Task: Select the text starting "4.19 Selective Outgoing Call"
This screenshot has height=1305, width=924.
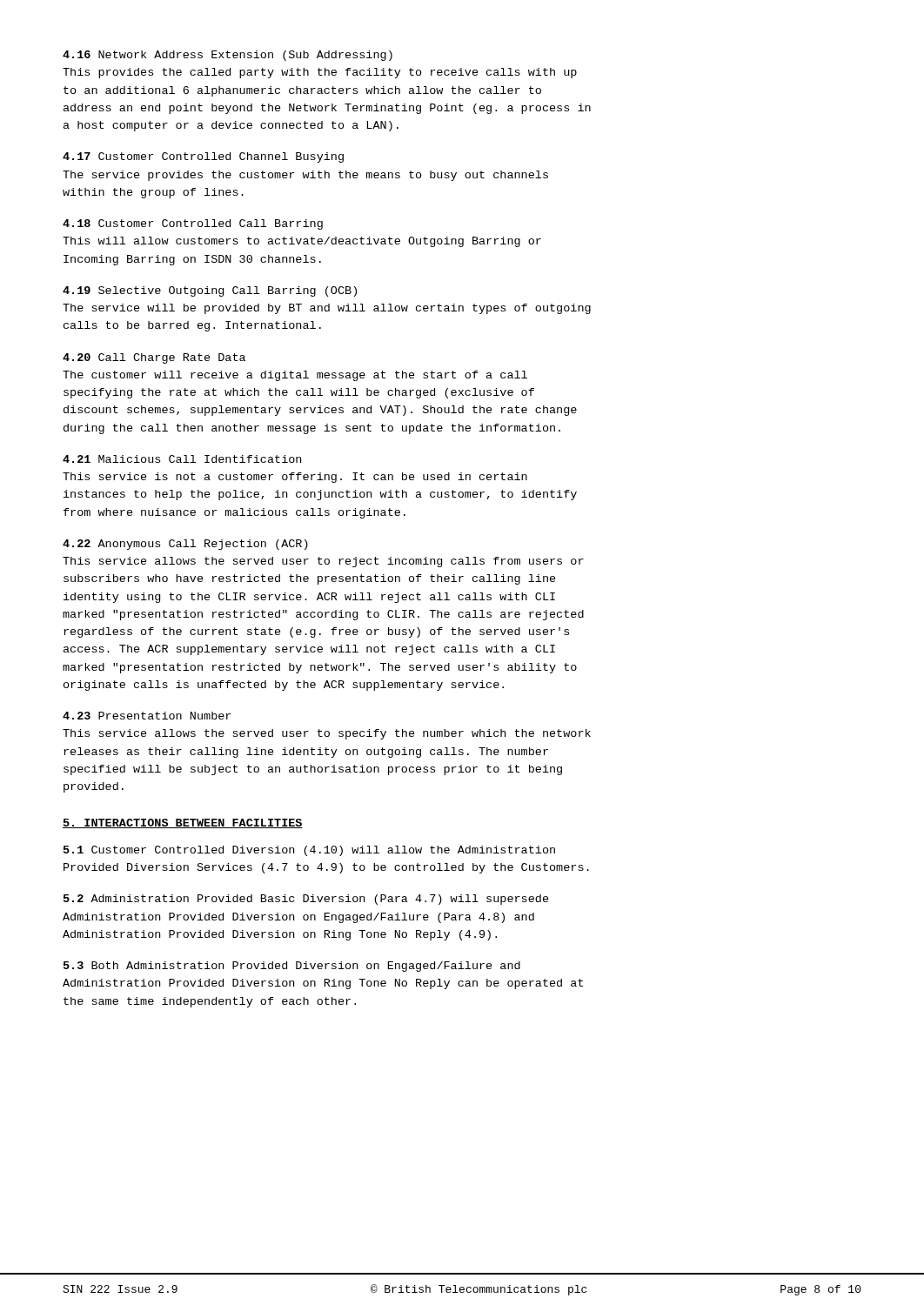Action: 462,309
